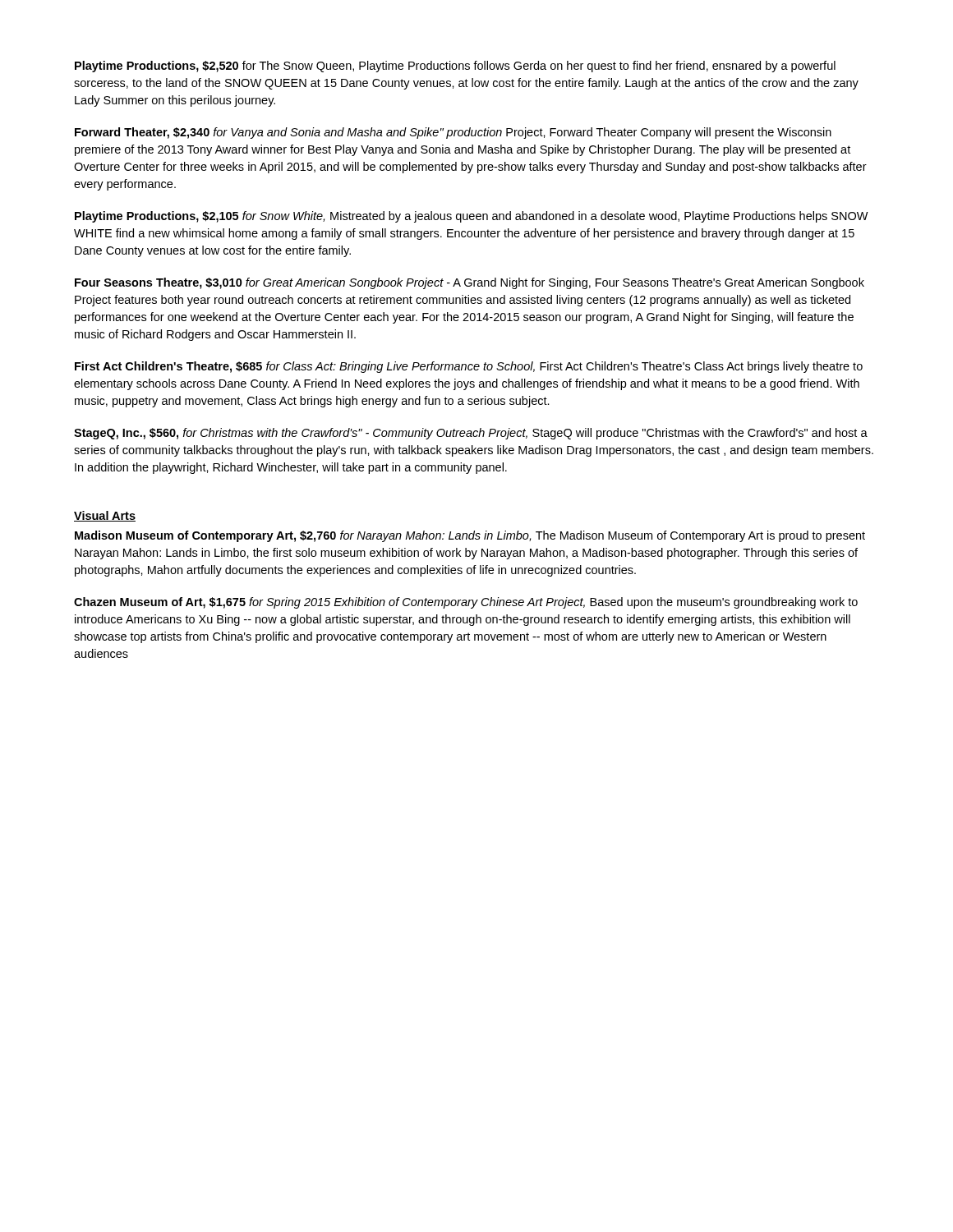
Task: Point to the block beginning "Four Seasons Theatre, $3,010 for Great American Songbook"
Action: [x=469, y=309]
